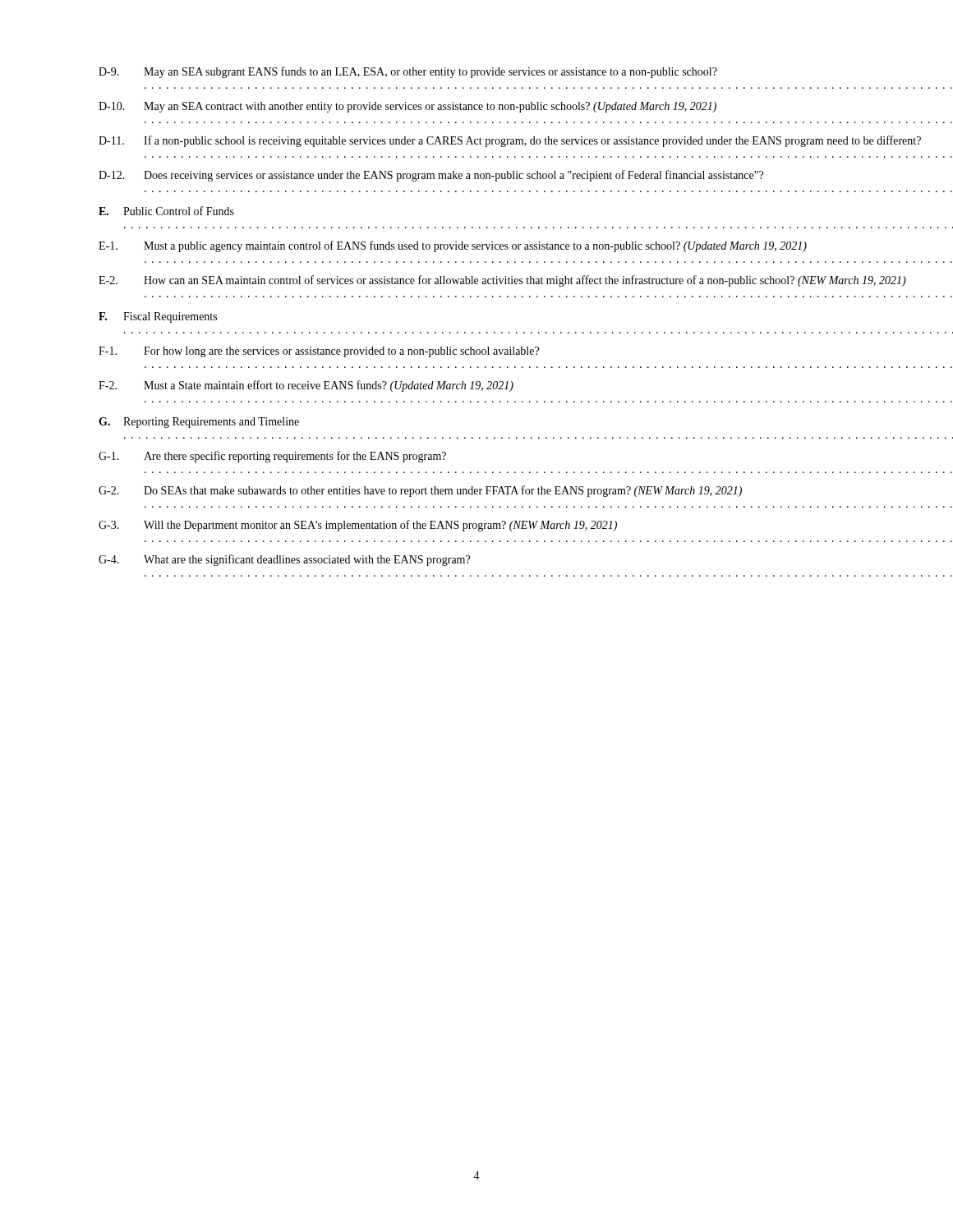Locate the block of text that opens with "D-12. Does receiving services or assistance"

(x=476, y=184)
